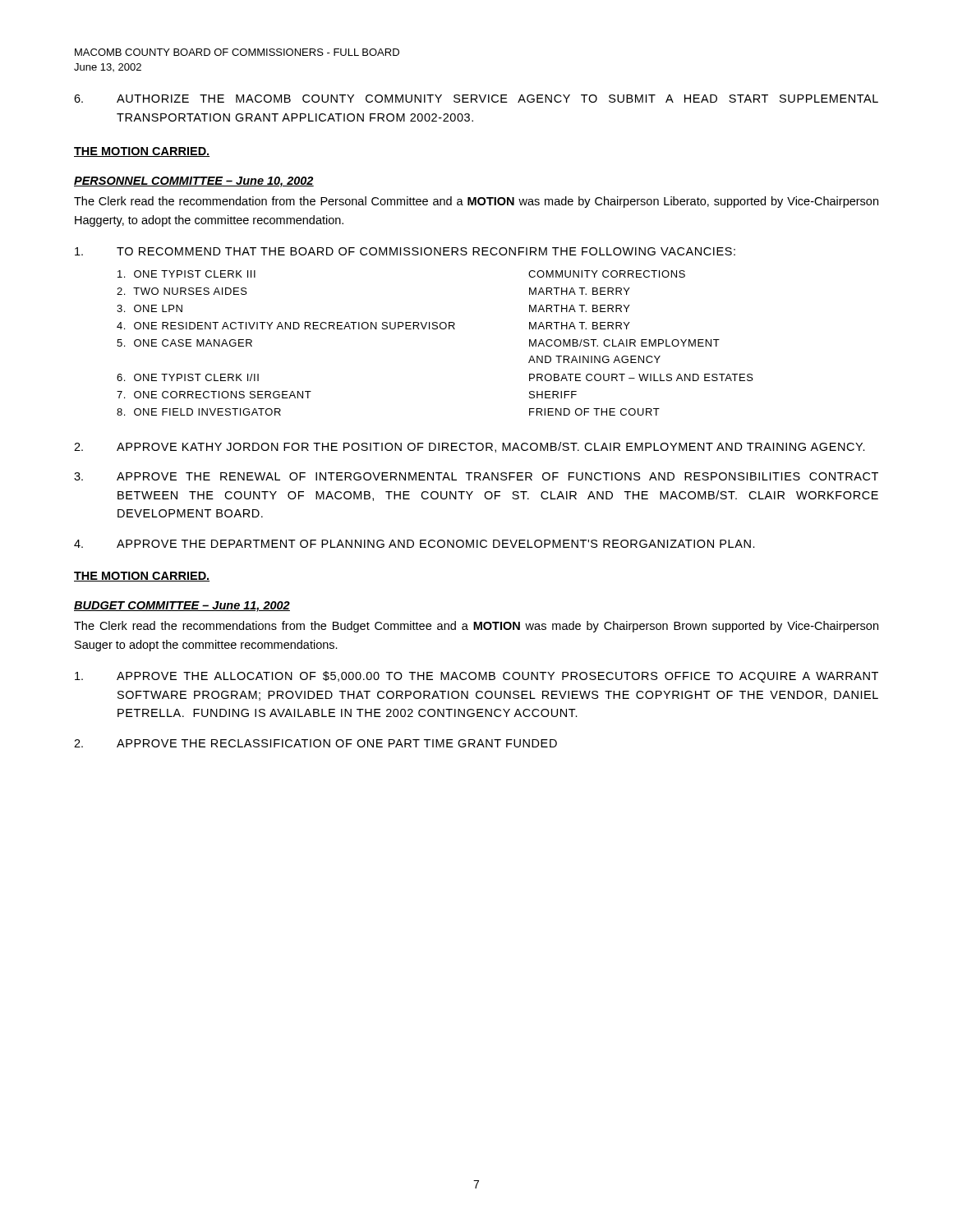
Task: Point to the region starting "BUDGET COMMITTEE – June 11, 2002"
Action: pyautogui.click(x=182, y=606)
